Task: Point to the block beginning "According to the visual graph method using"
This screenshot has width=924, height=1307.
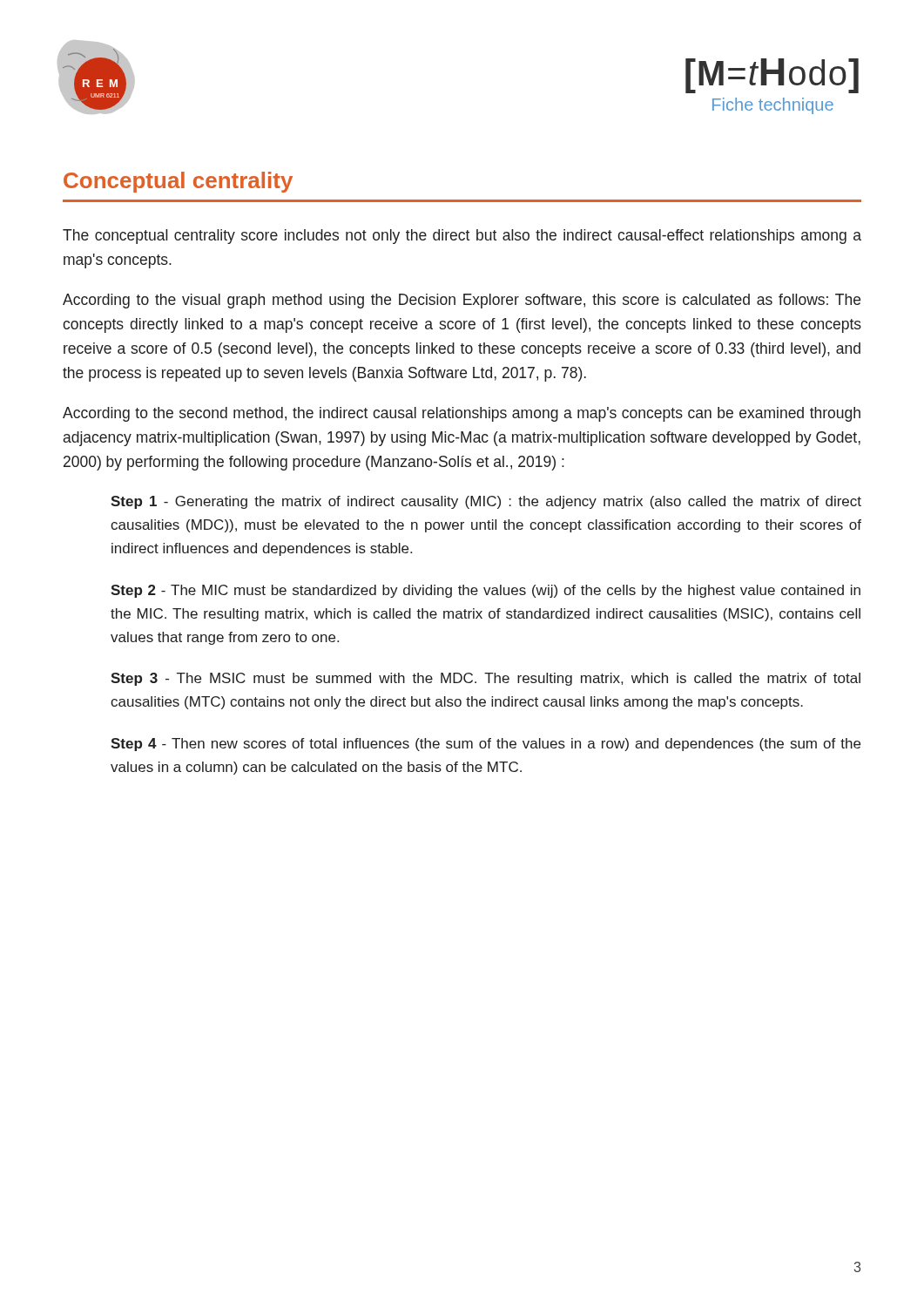Action: pyautogui.click(x=462, y=336)
